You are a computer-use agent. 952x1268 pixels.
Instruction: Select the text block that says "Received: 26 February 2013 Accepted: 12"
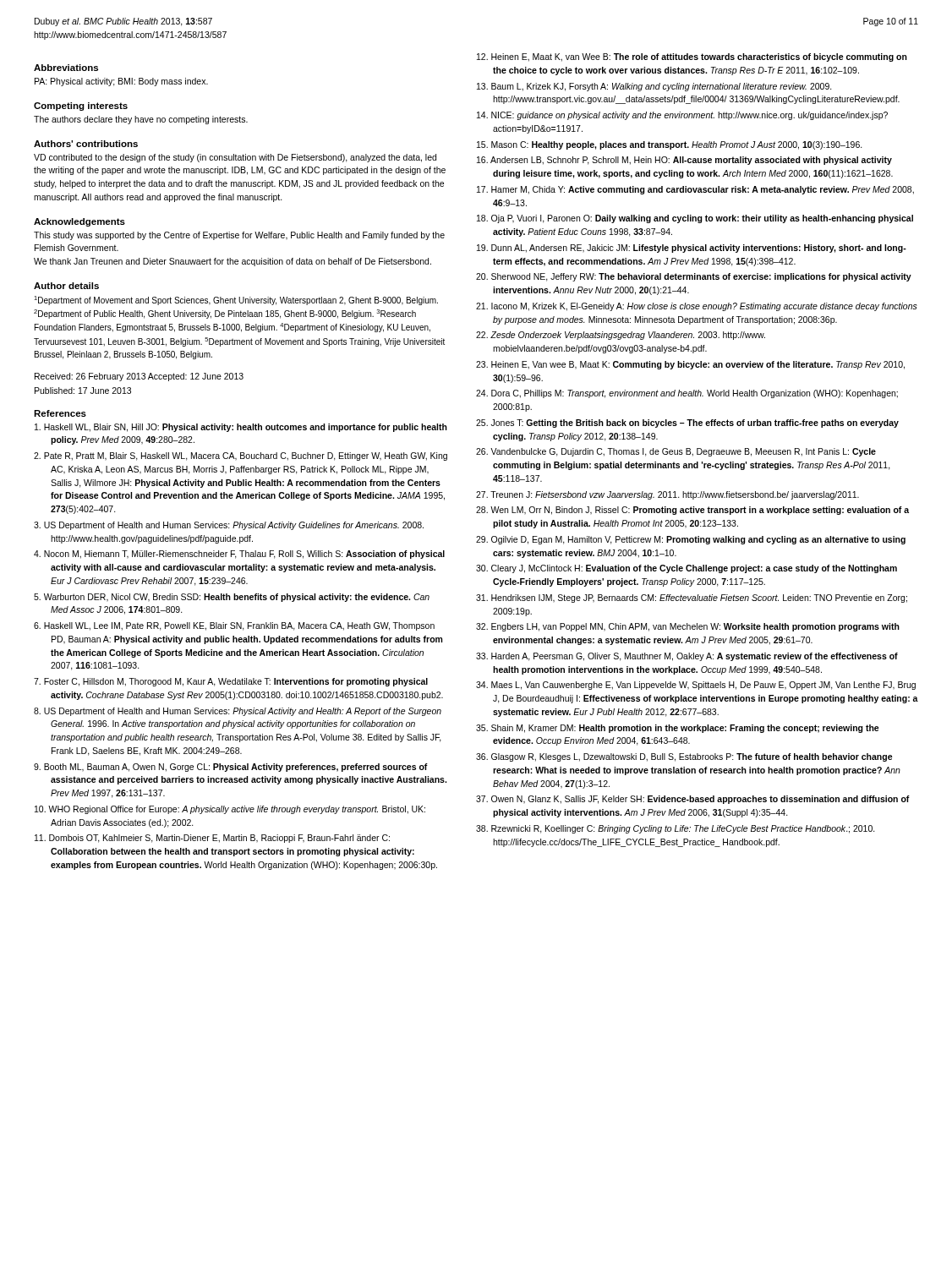pyautogui.click(x=139, y=383)
